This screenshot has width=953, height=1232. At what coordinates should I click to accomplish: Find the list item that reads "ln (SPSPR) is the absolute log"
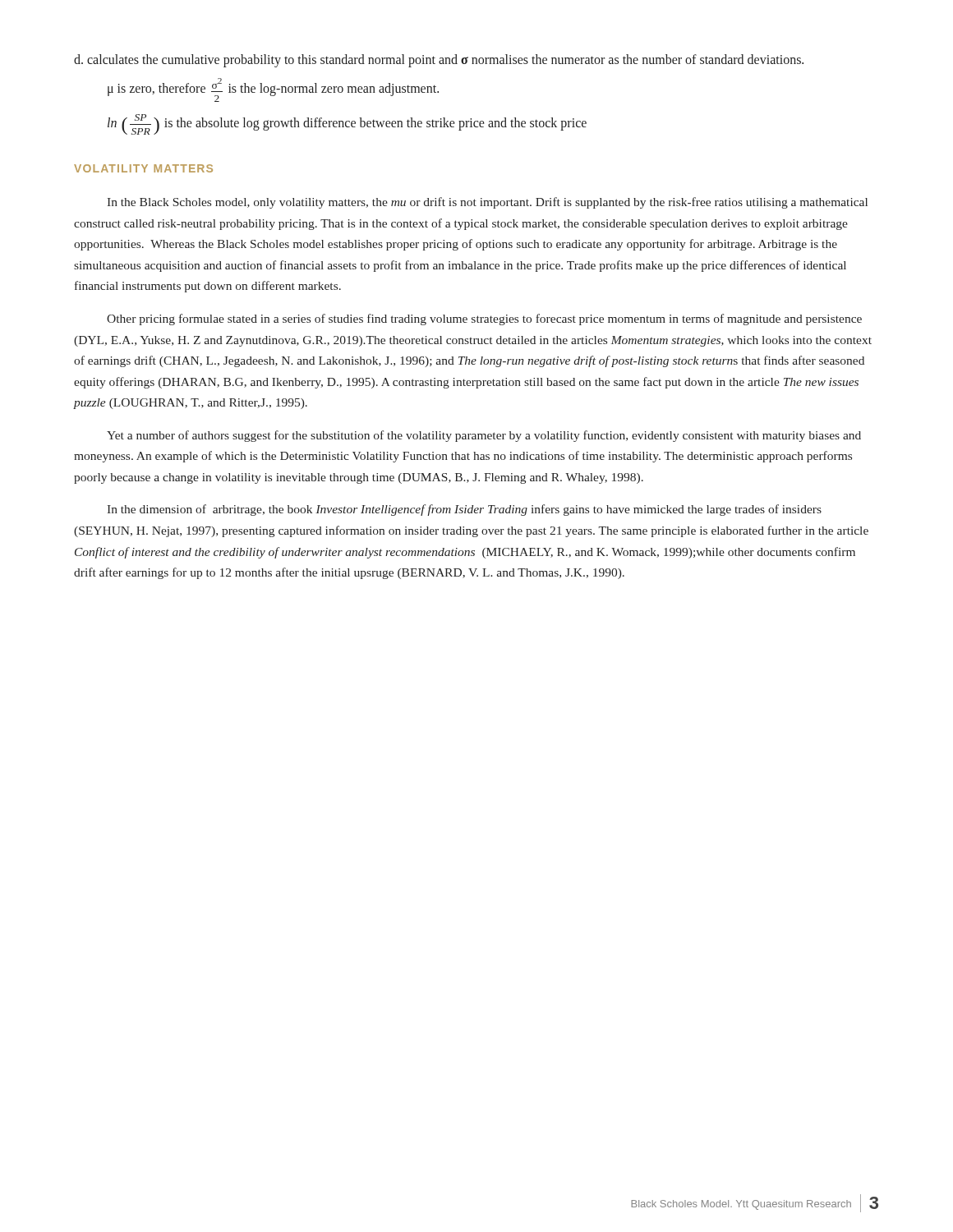[347, 124]
